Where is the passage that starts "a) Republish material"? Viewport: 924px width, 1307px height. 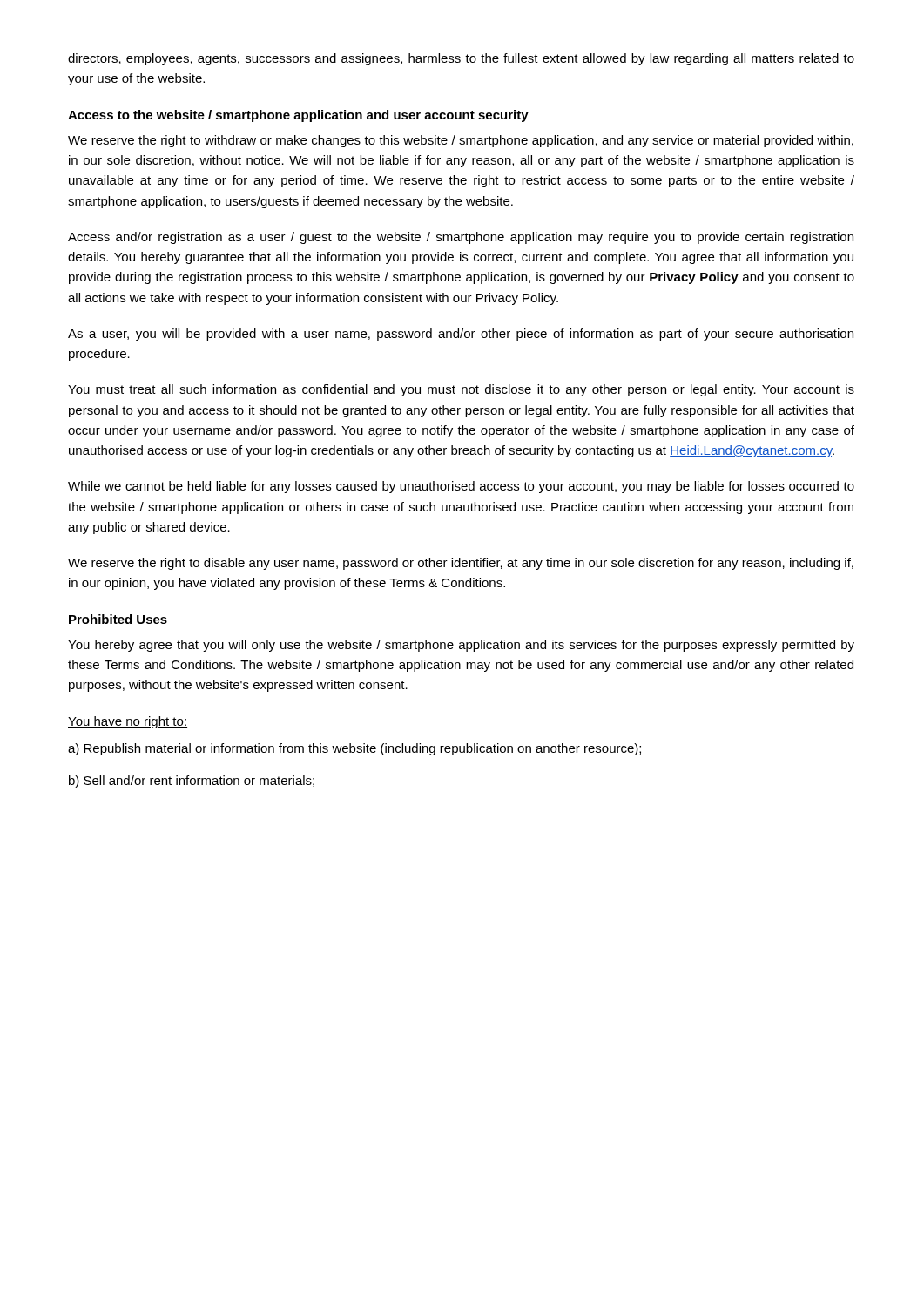coord(461,748)
